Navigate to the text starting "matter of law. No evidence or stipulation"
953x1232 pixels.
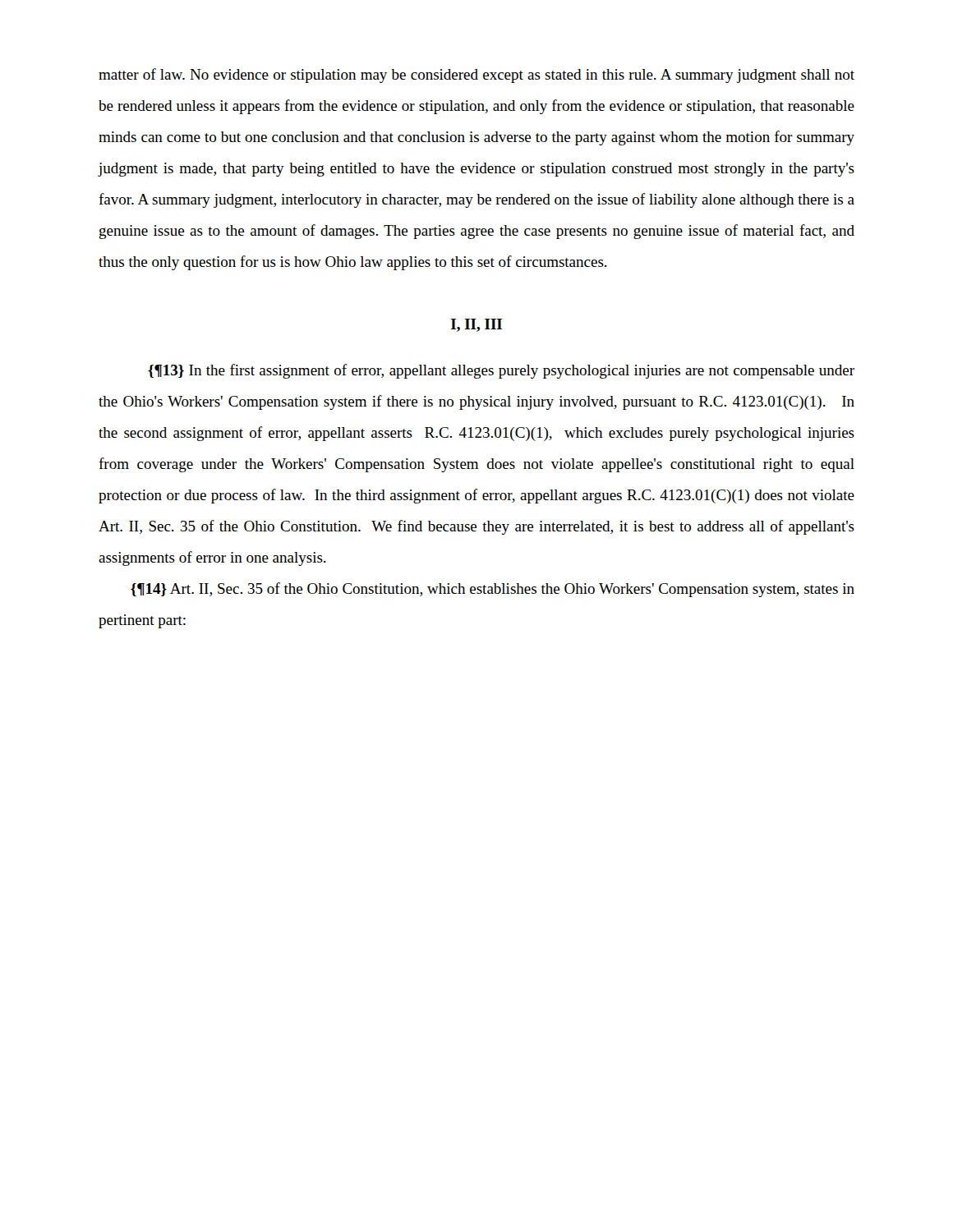[476, 168]
